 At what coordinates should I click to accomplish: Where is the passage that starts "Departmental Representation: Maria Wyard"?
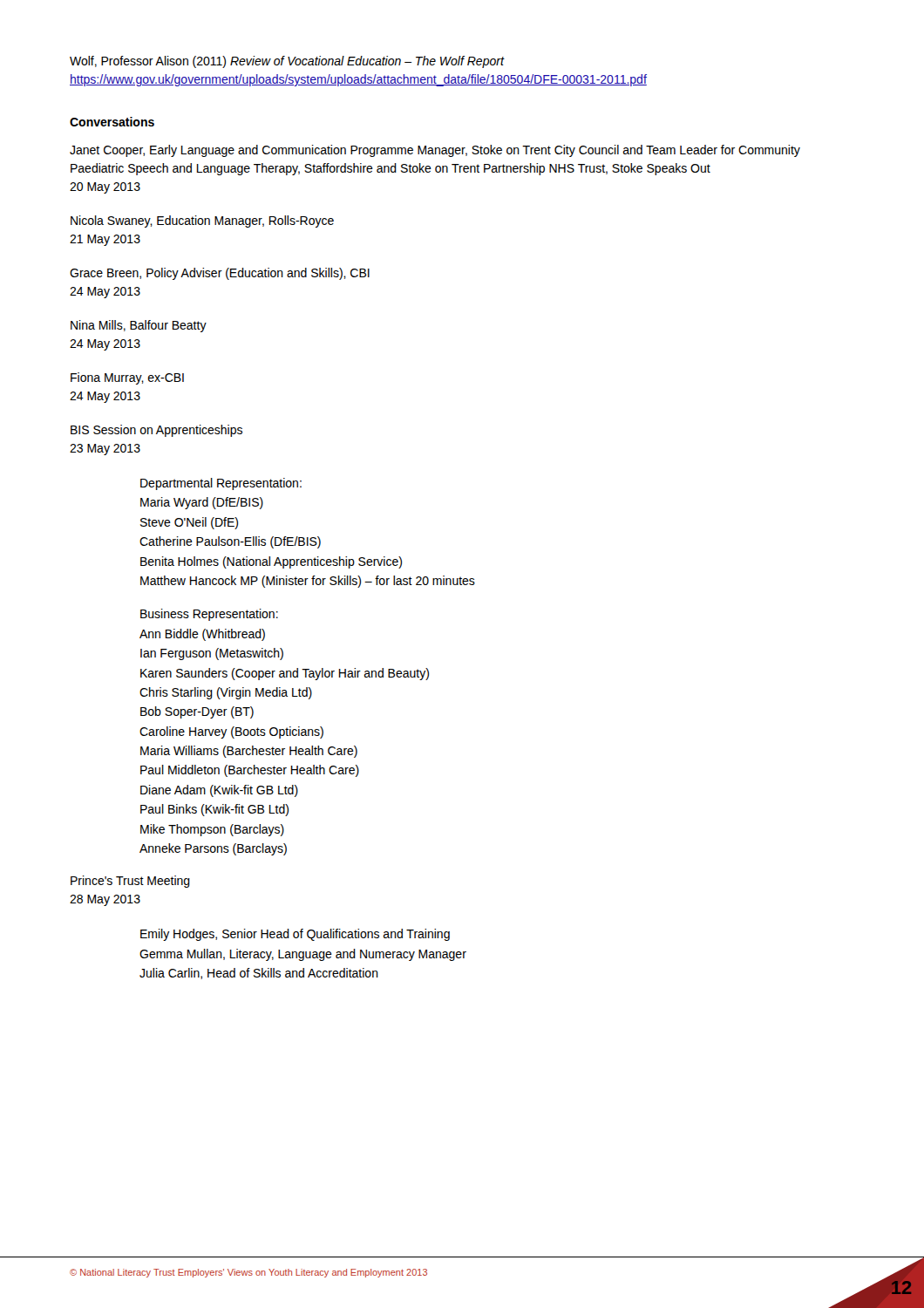click(x=307, y=532)
